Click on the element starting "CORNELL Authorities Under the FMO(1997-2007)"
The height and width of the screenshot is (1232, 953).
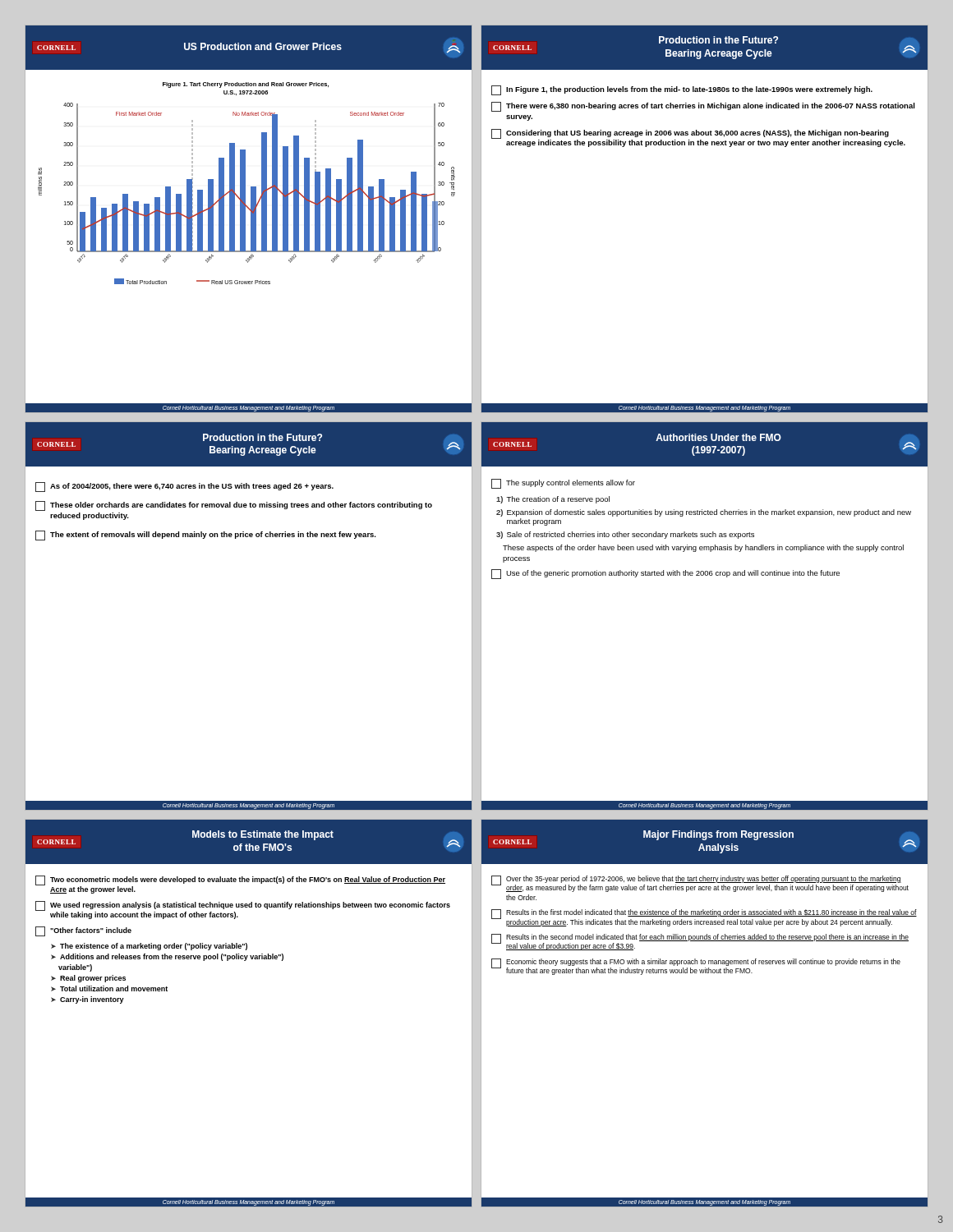coord(705,445)
